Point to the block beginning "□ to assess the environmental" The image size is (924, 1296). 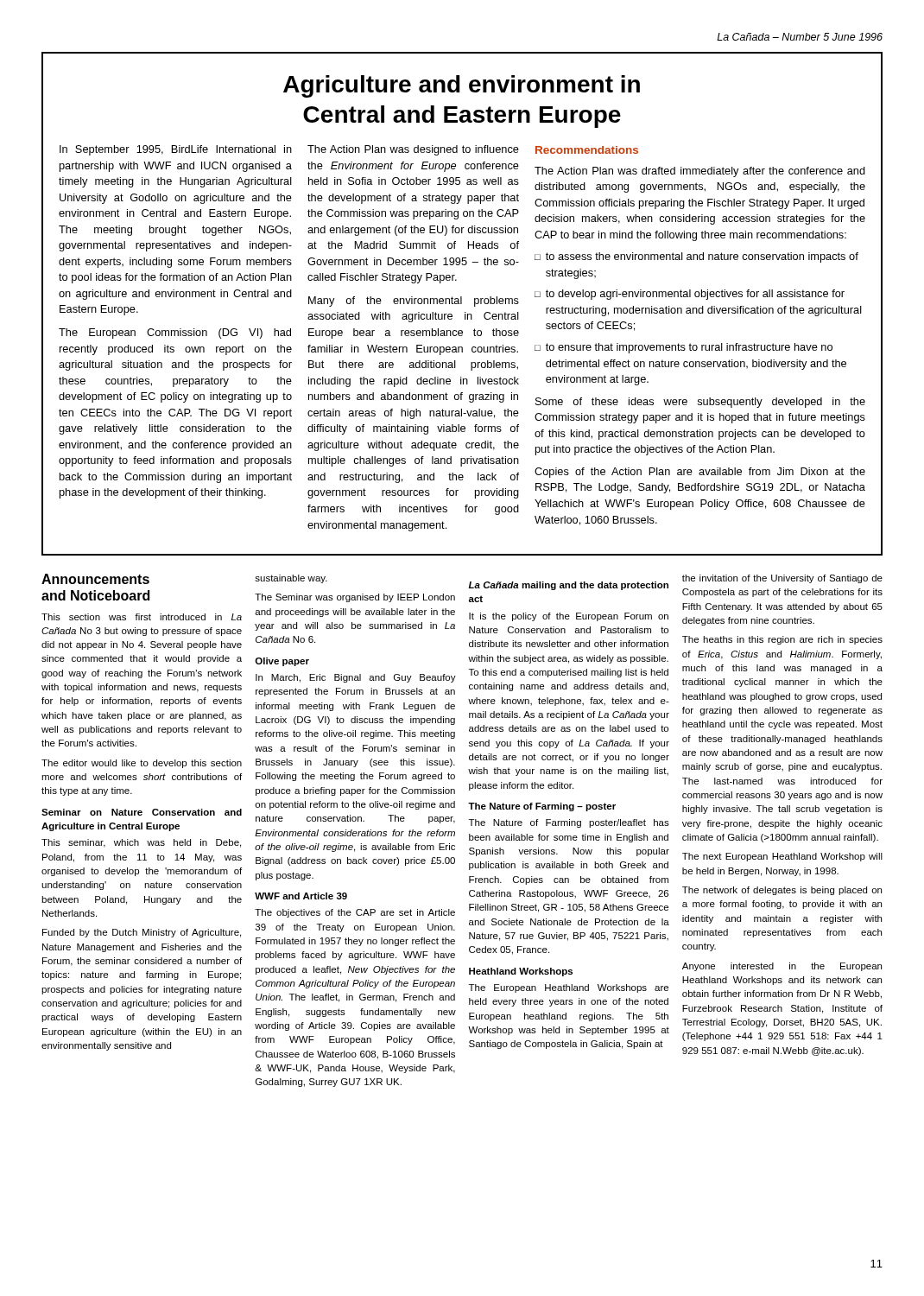[x=700, y=265]
